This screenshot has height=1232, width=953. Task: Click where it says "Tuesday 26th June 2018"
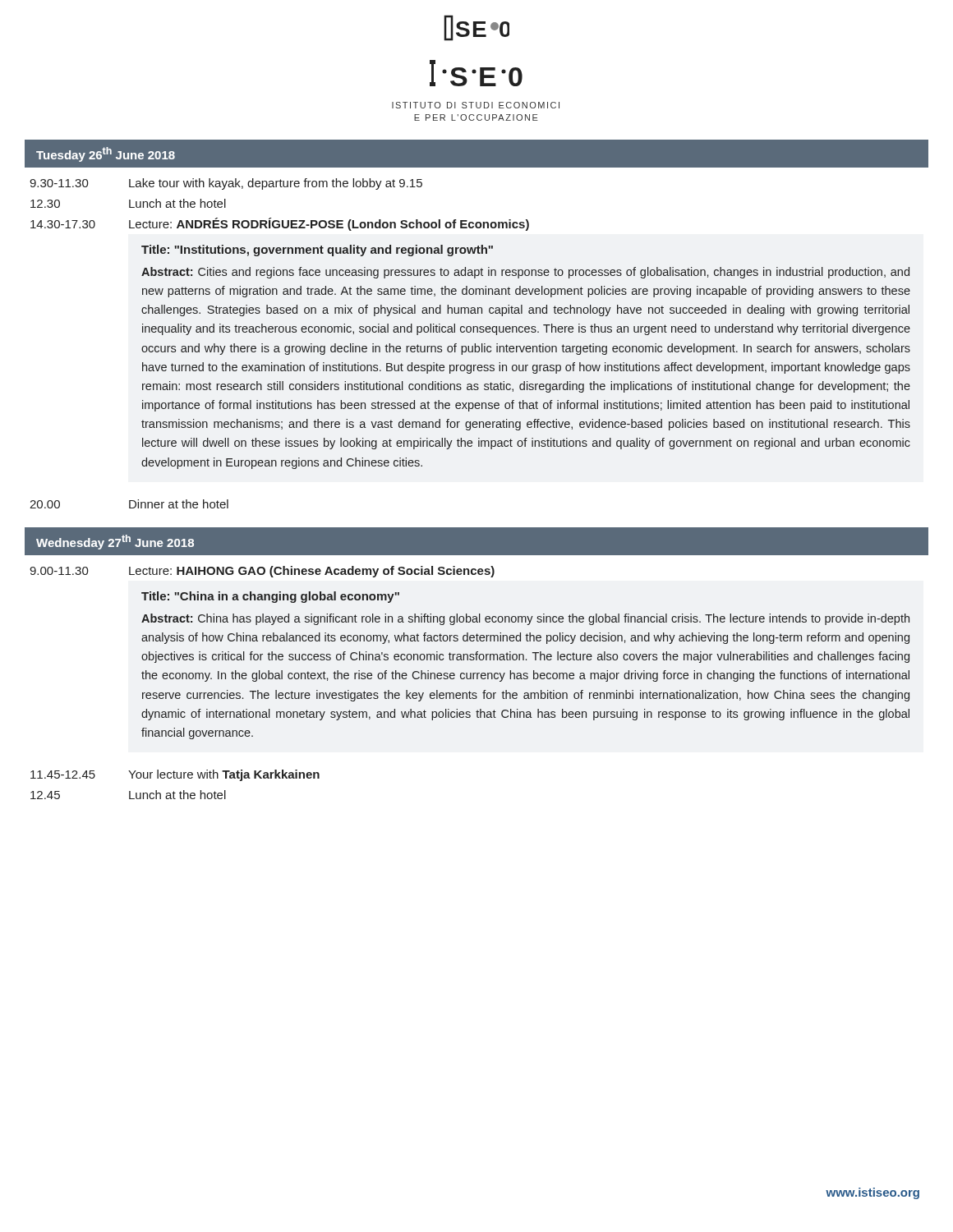coord(106,153)
